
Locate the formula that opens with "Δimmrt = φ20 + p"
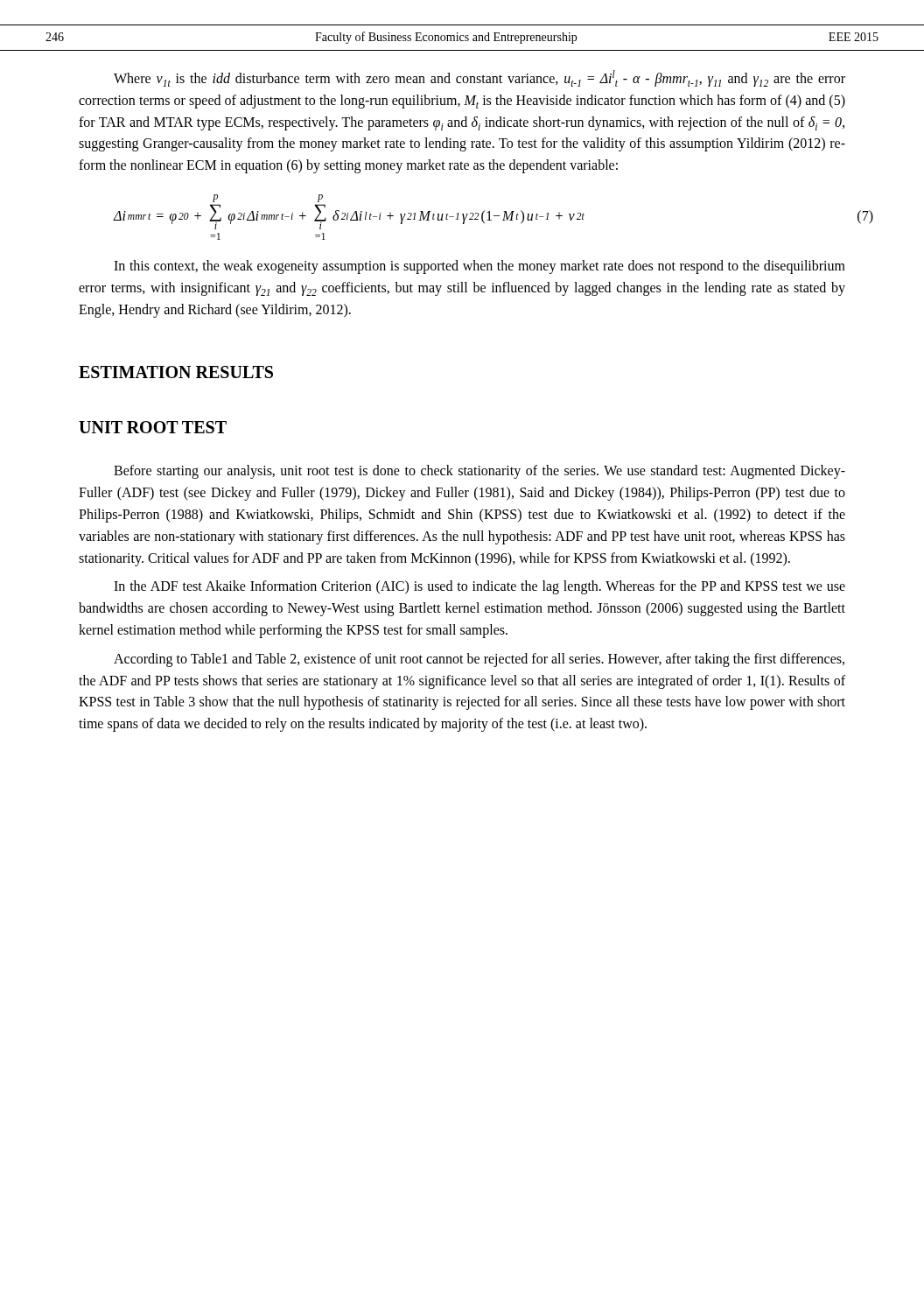462,216
